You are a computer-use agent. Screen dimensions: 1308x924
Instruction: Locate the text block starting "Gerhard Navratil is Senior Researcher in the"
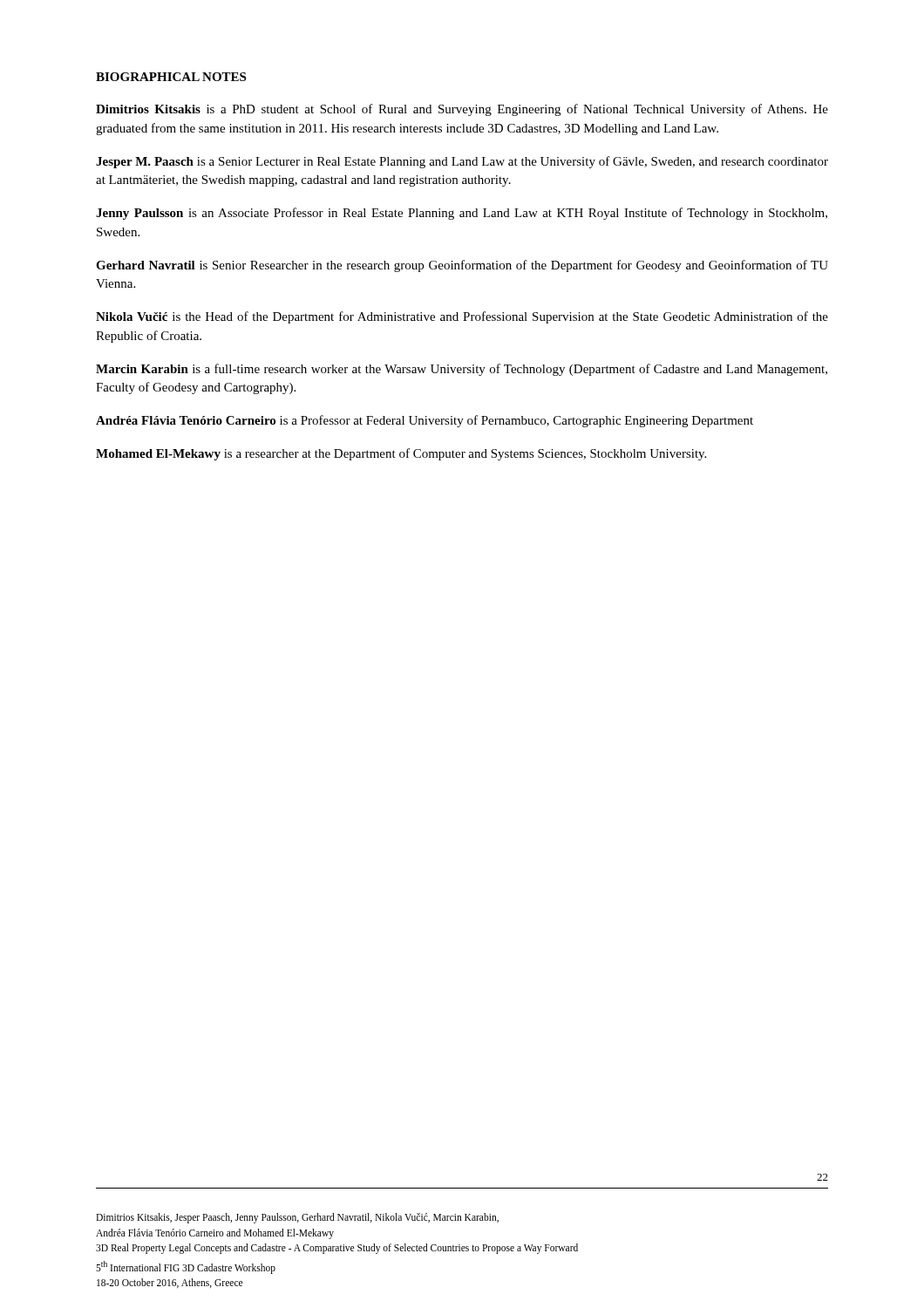coord(462,274)
